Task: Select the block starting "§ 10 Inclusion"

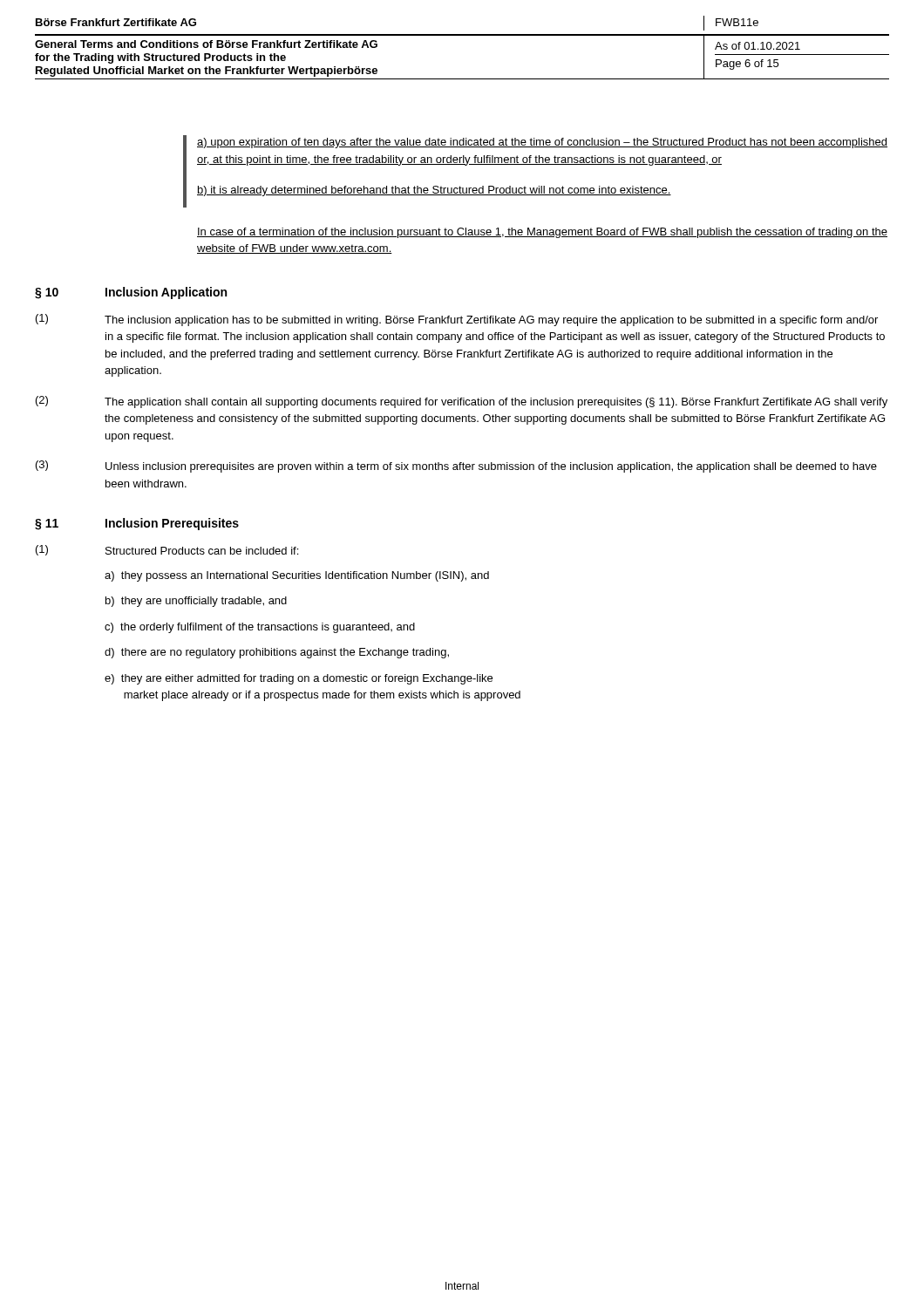Action: (131, 292)
